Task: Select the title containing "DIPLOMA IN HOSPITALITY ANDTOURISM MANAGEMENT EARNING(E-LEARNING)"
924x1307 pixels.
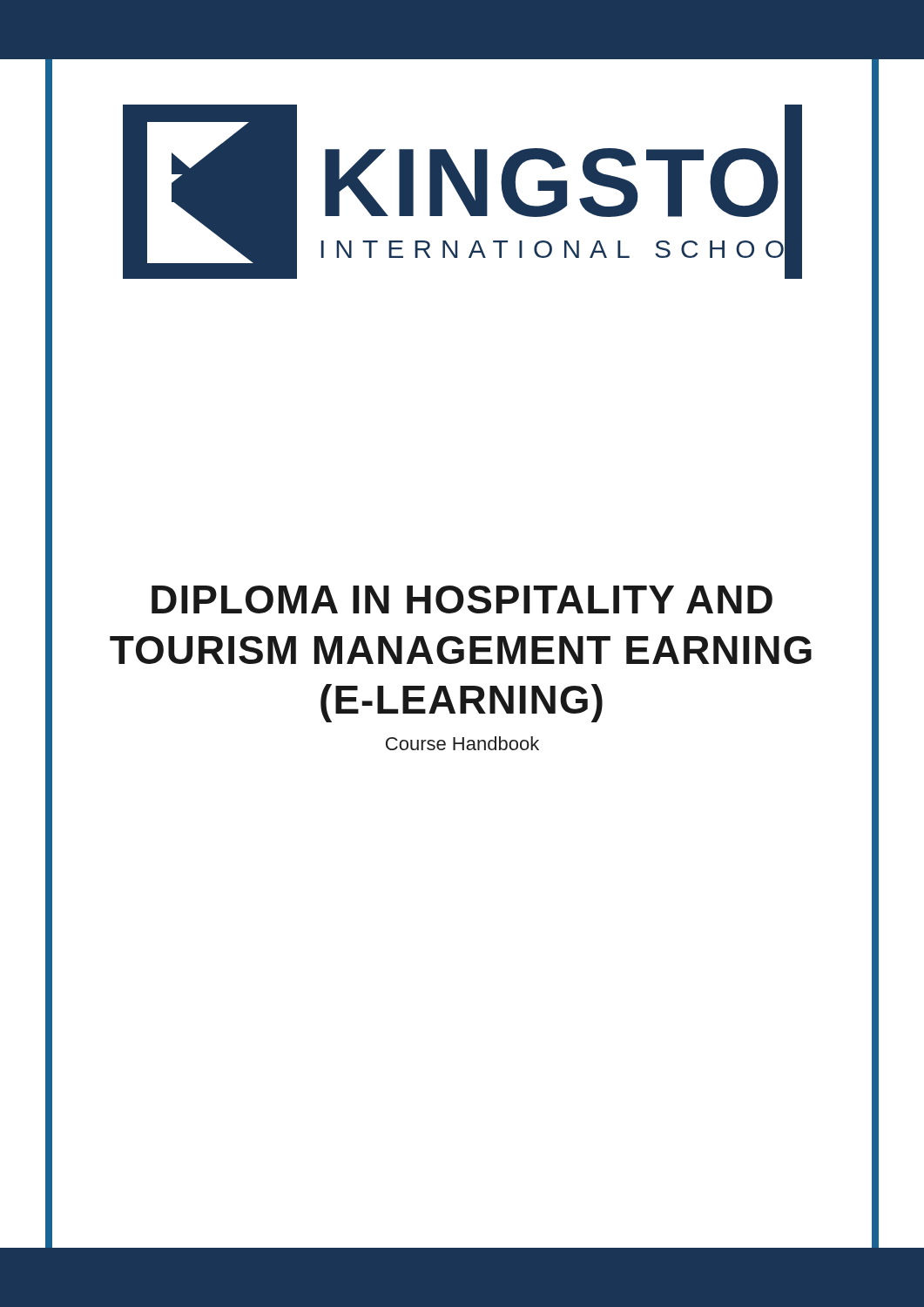Action: coord(462,650)
